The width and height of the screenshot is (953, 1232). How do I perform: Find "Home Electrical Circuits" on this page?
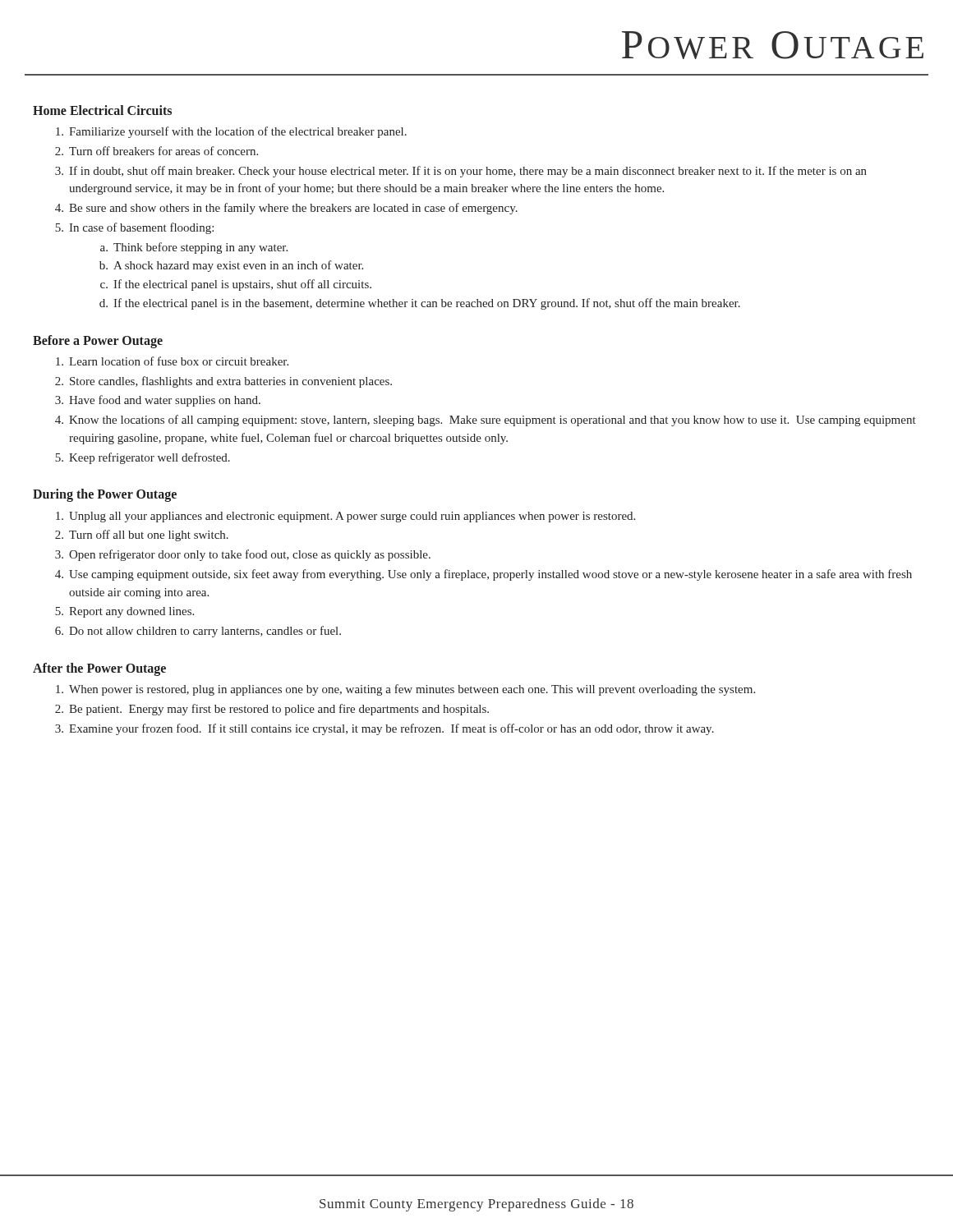(102, 110)
